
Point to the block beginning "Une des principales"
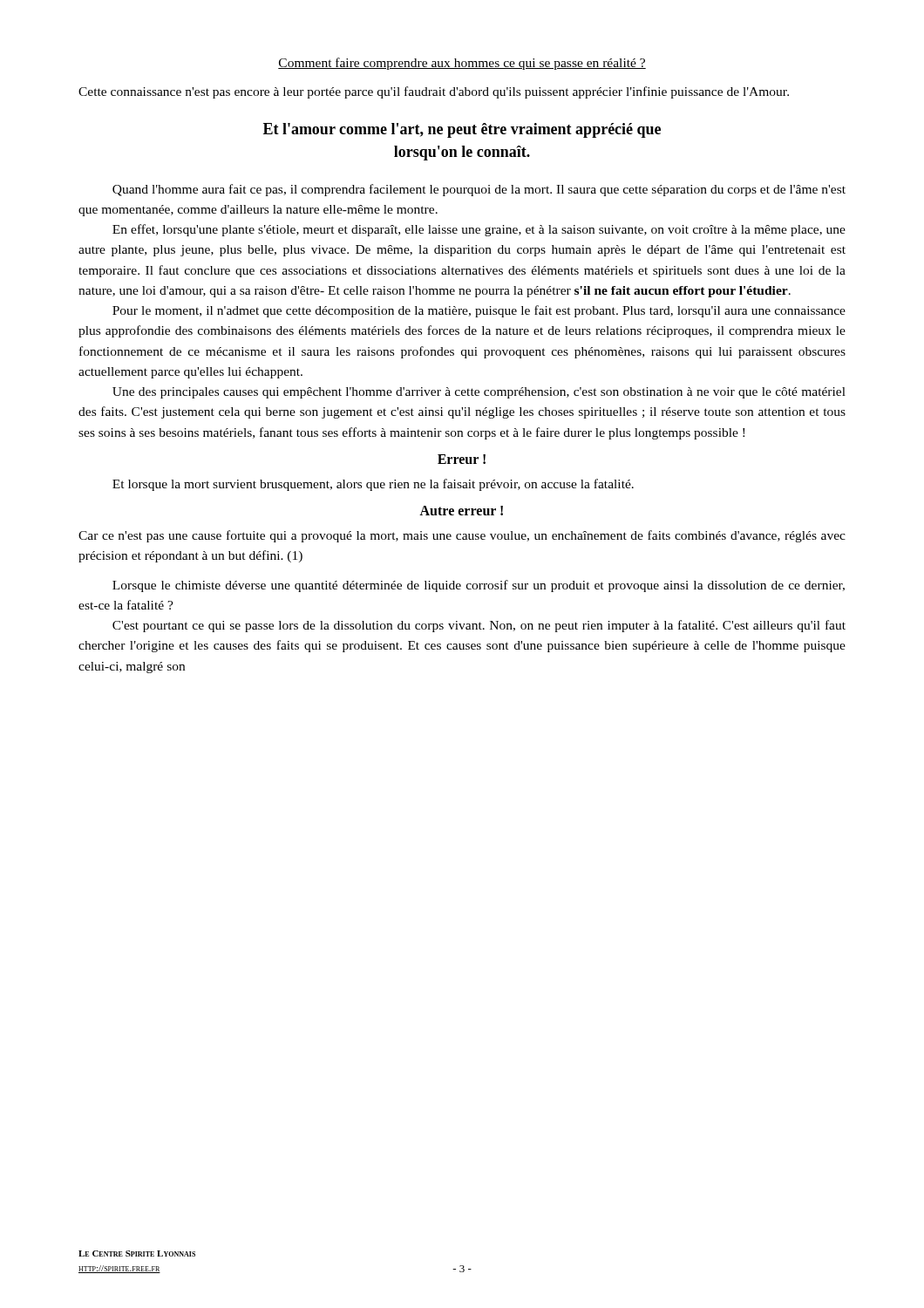click(462, 412)
